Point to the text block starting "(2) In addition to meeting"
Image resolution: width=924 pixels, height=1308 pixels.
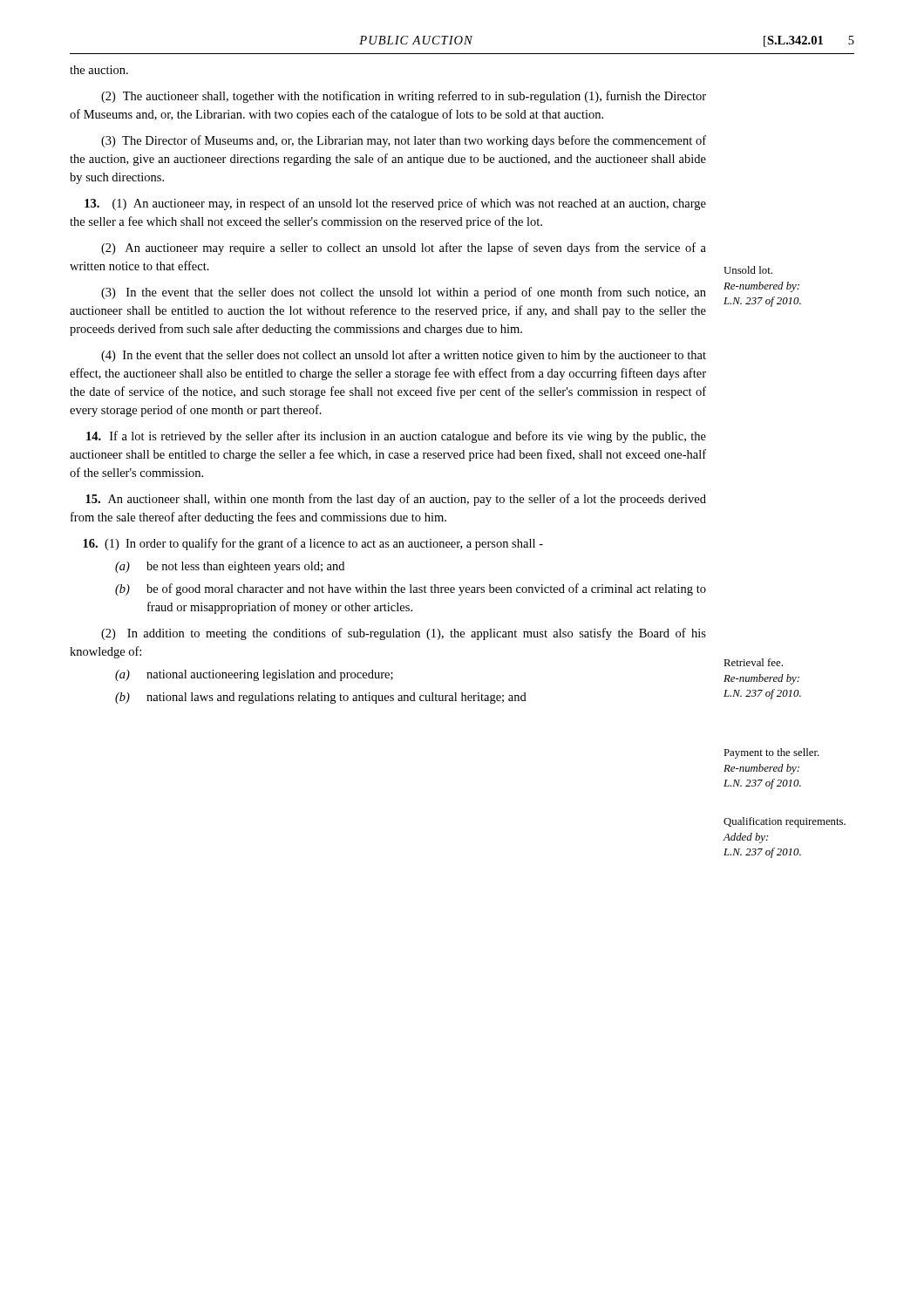tap(388, 643)
